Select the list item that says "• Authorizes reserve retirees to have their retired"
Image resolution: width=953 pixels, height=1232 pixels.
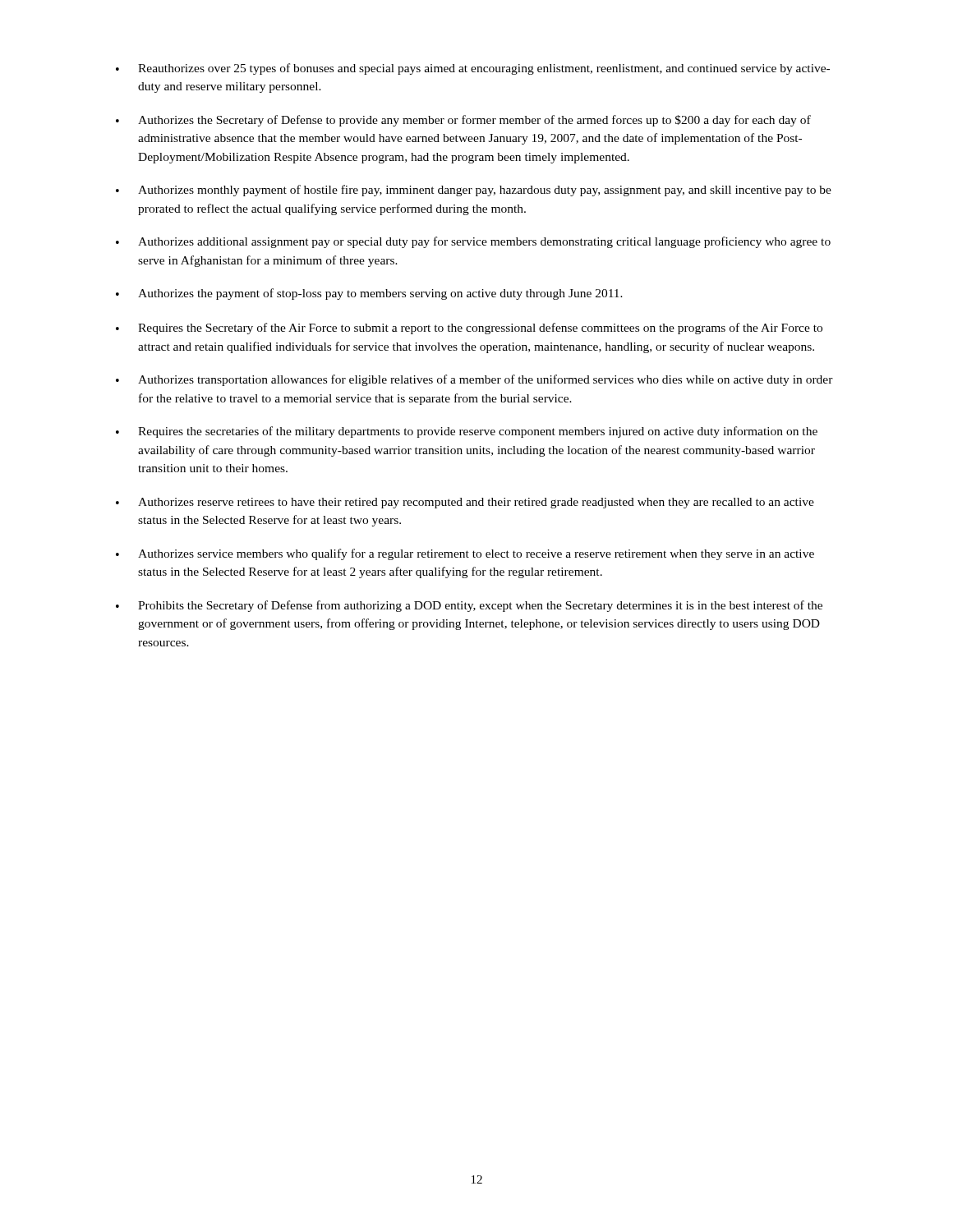click(x=476, y=511)
